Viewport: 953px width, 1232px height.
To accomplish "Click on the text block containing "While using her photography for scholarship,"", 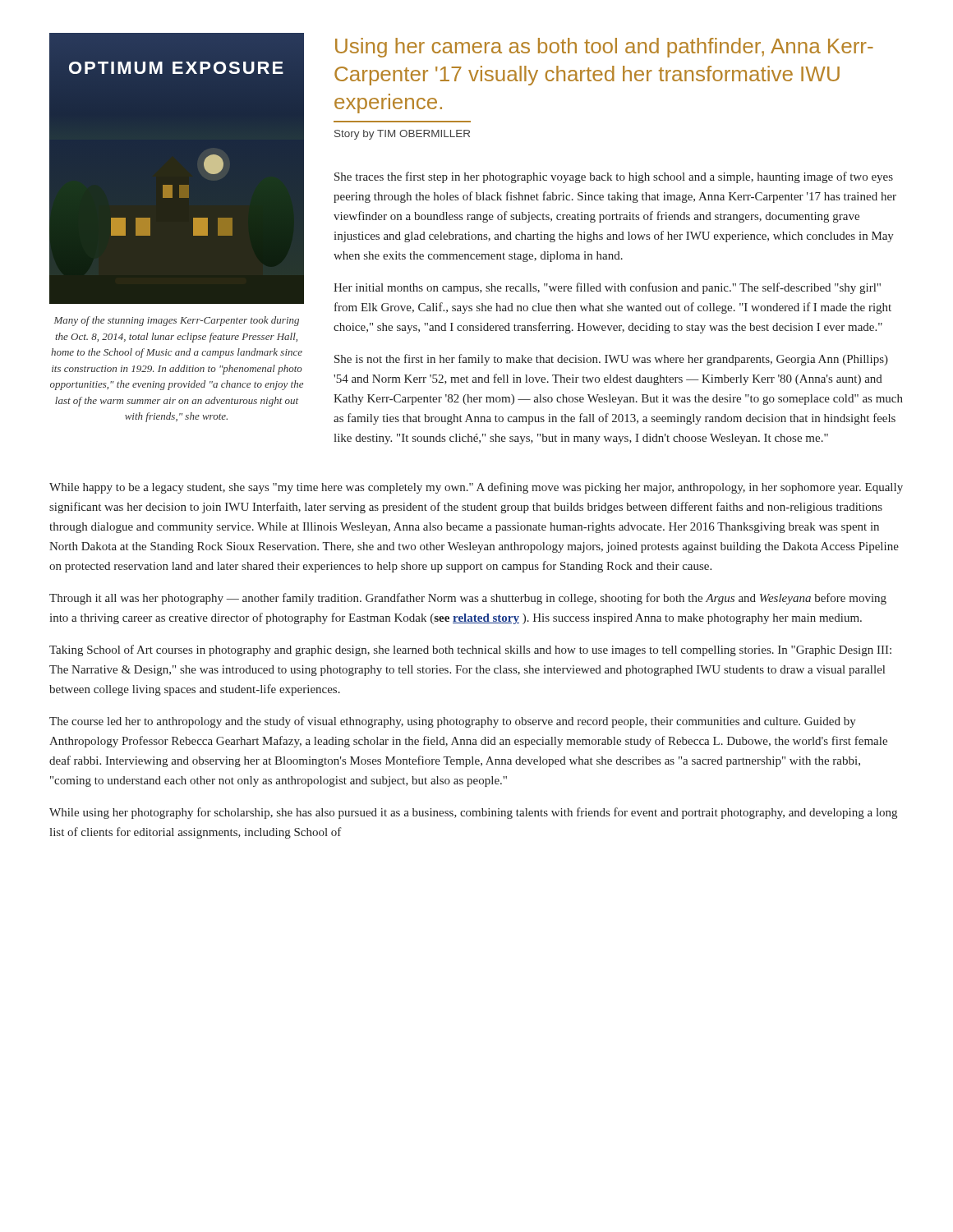I will (x=476, y=822).
